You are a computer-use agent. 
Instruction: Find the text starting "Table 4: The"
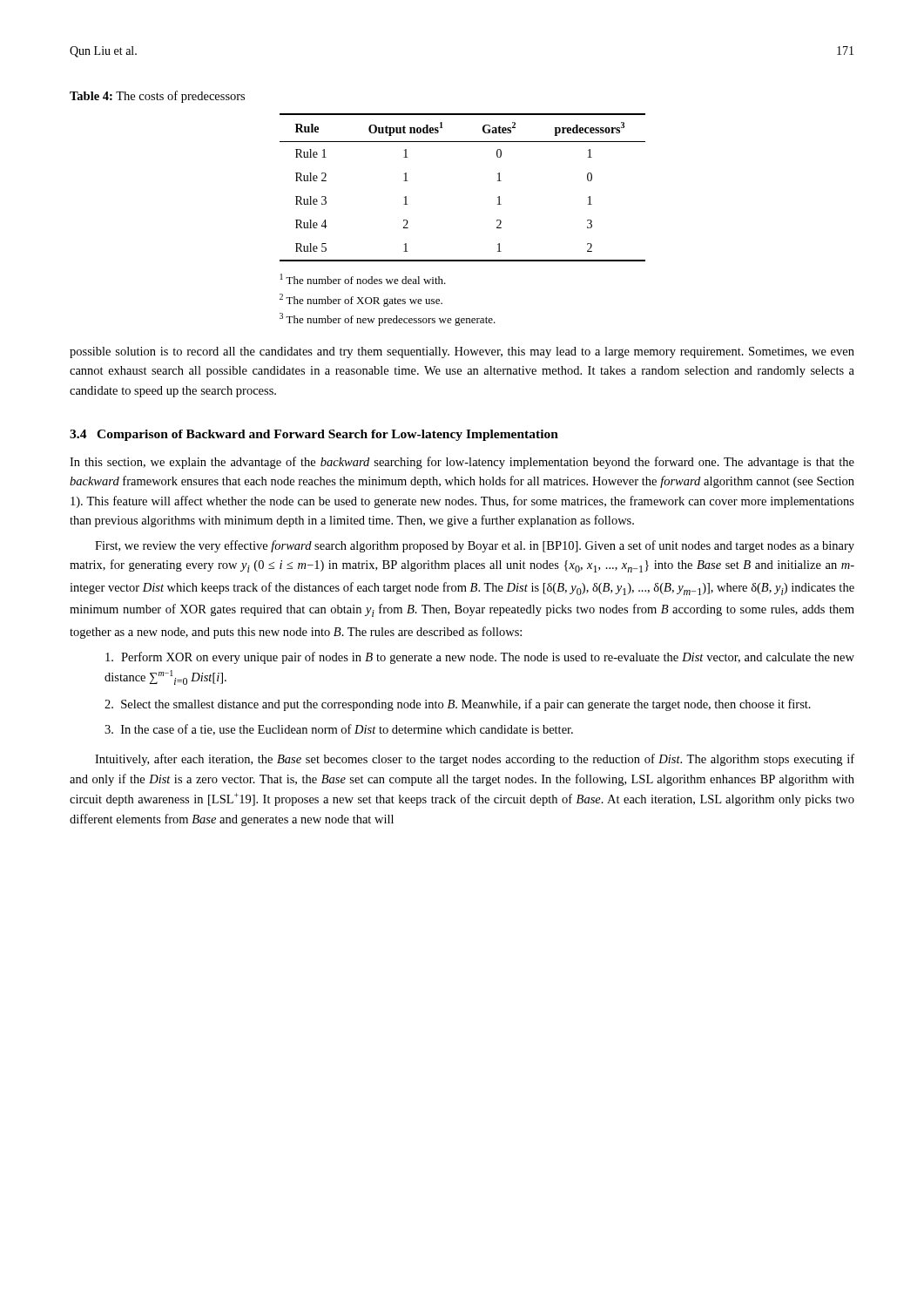[x=158, y=96]
